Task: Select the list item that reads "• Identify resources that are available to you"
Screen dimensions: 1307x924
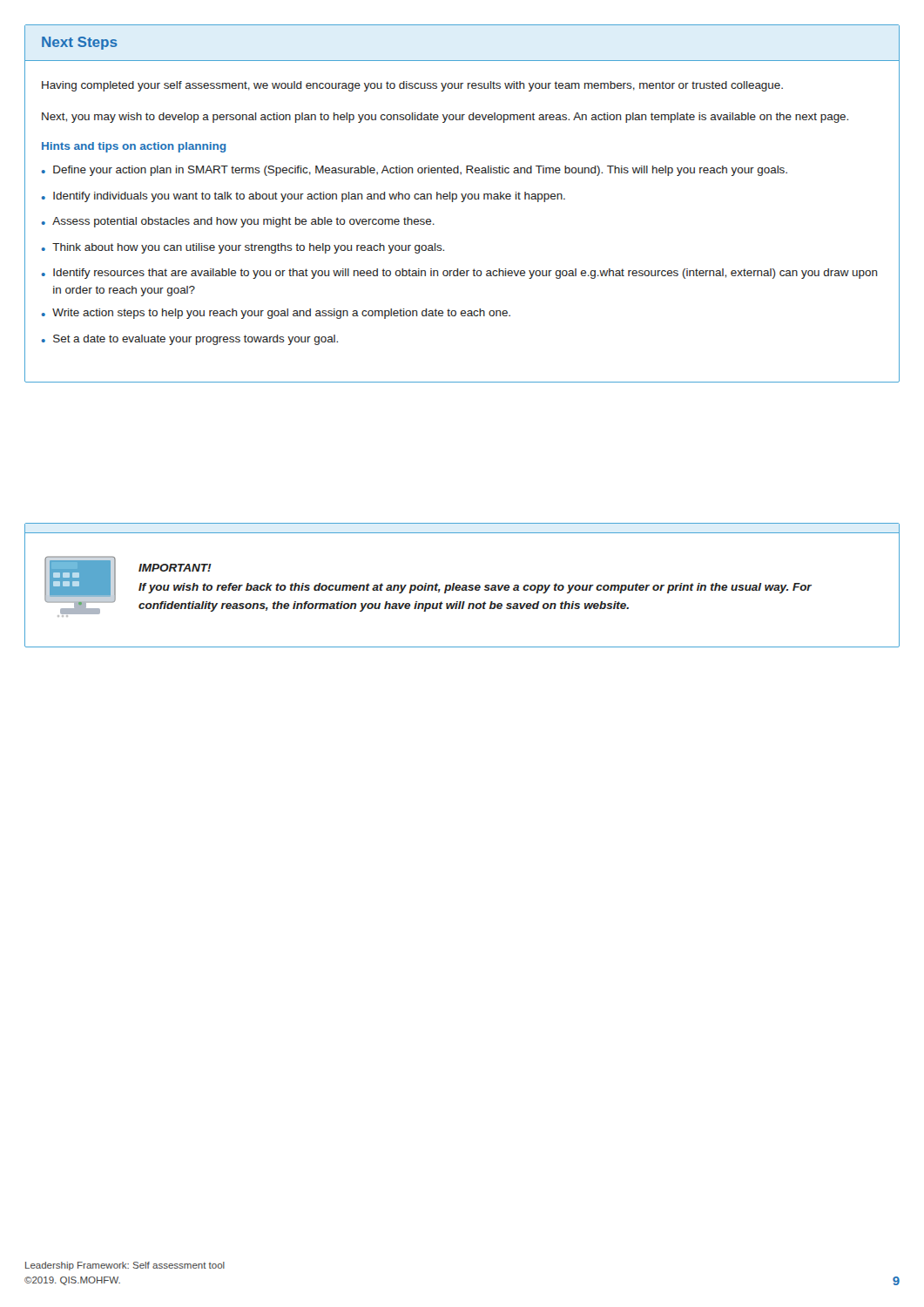Action: coord(462,282)
